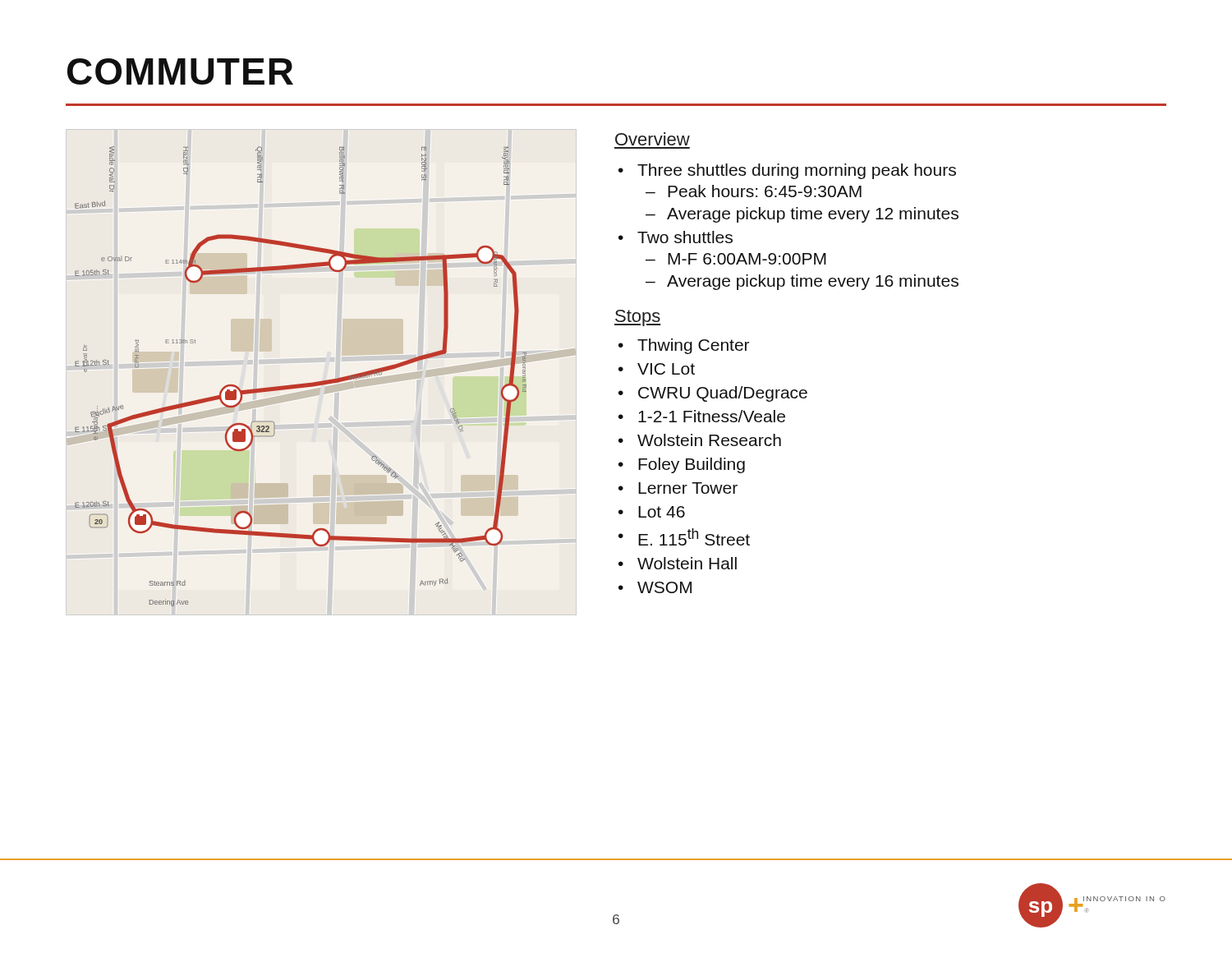Click where it says "Foley Building"

pyautogui.click(x=692, y=464)
